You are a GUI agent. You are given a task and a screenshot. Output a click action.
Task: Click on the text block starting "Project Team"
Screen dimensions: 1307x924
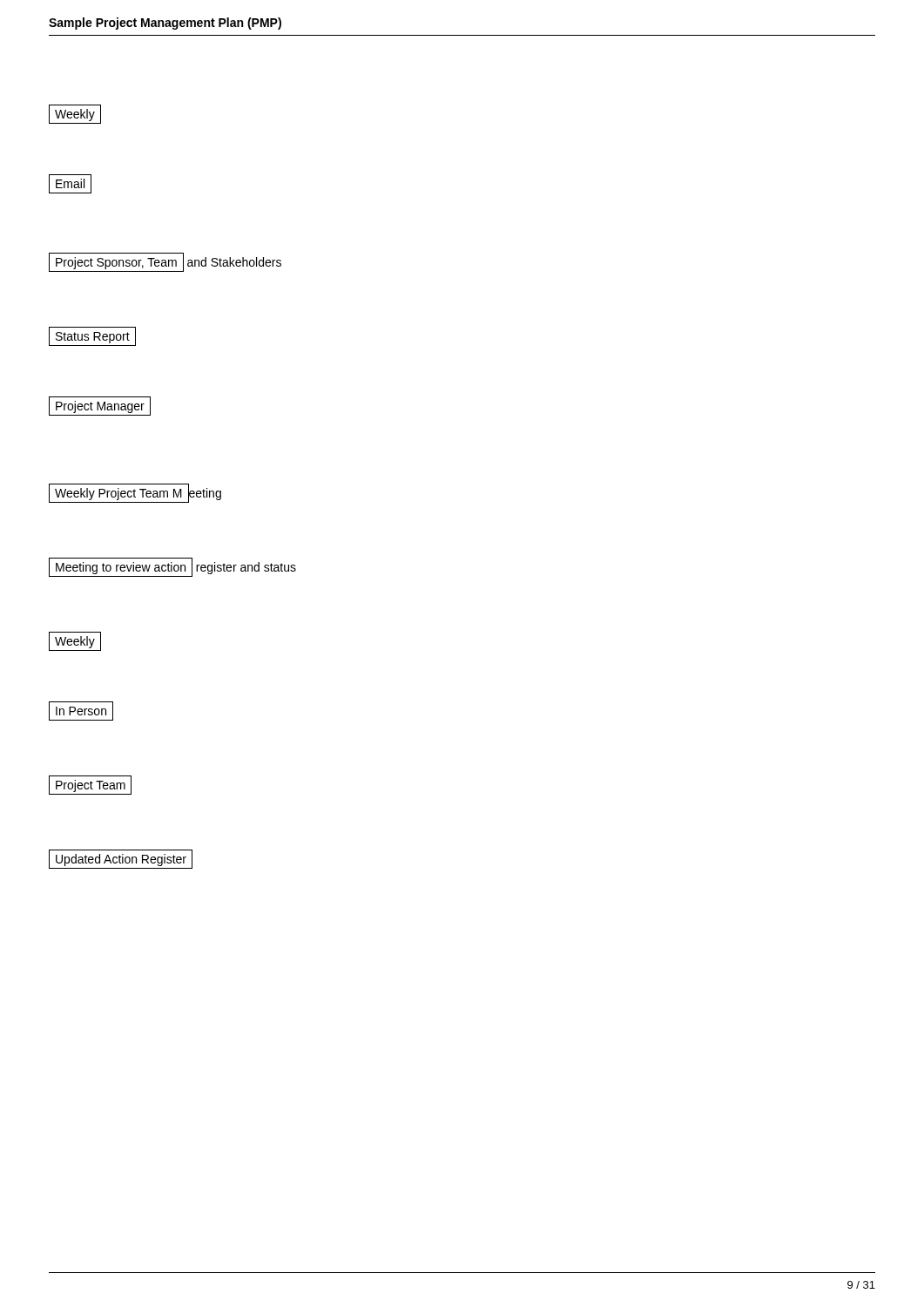pyautogui.click(x=90, y=785)
